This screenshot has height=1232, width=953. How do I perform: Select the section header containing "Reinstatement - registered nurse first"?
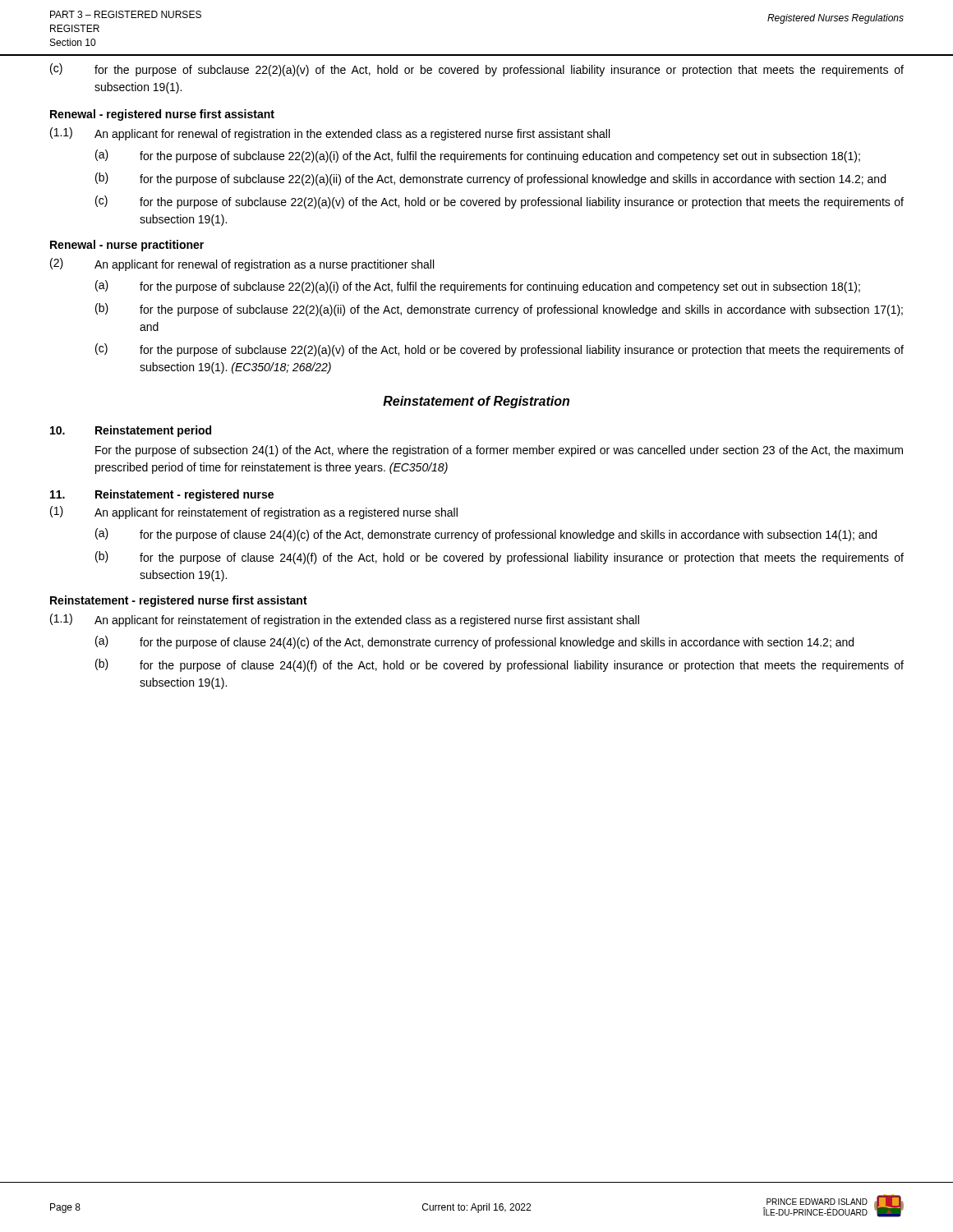(178, 600)
